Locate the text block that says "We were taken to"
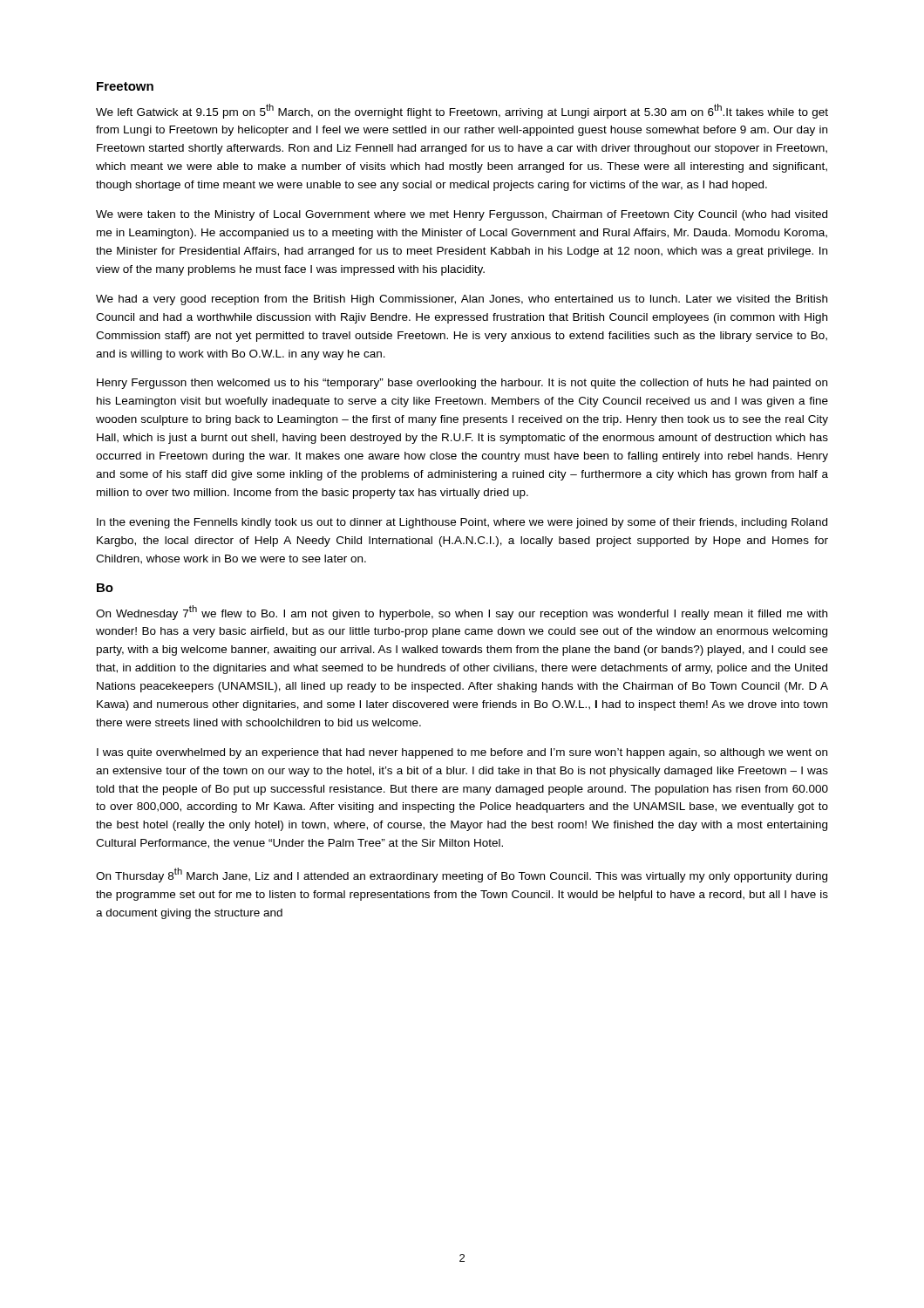Image resolution: width=924 pixels, height=1308 pixels. pos(462,242)
